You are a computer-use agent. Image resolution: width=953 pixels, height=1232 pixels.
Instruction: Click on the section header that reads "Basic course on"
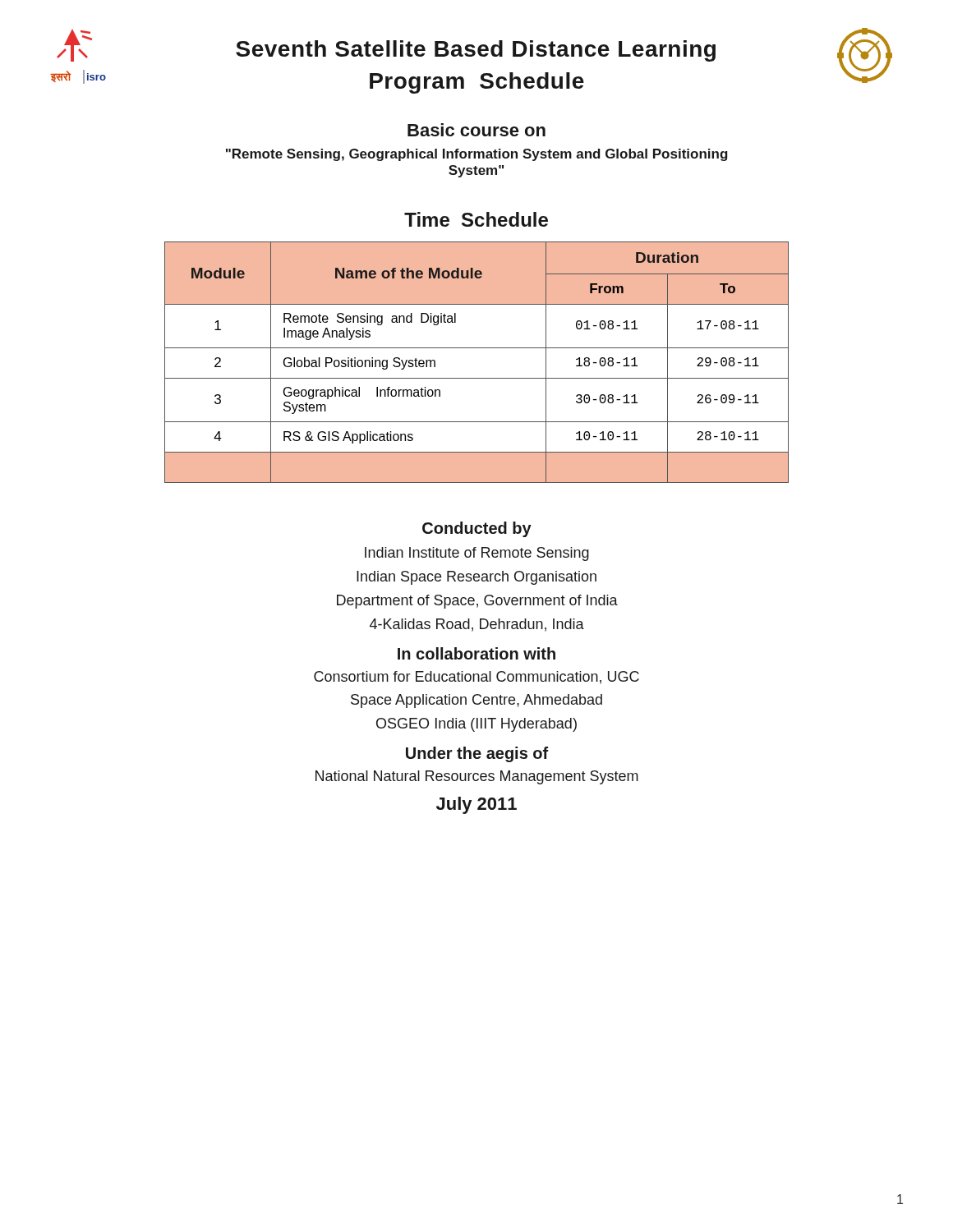click(476, 130)
